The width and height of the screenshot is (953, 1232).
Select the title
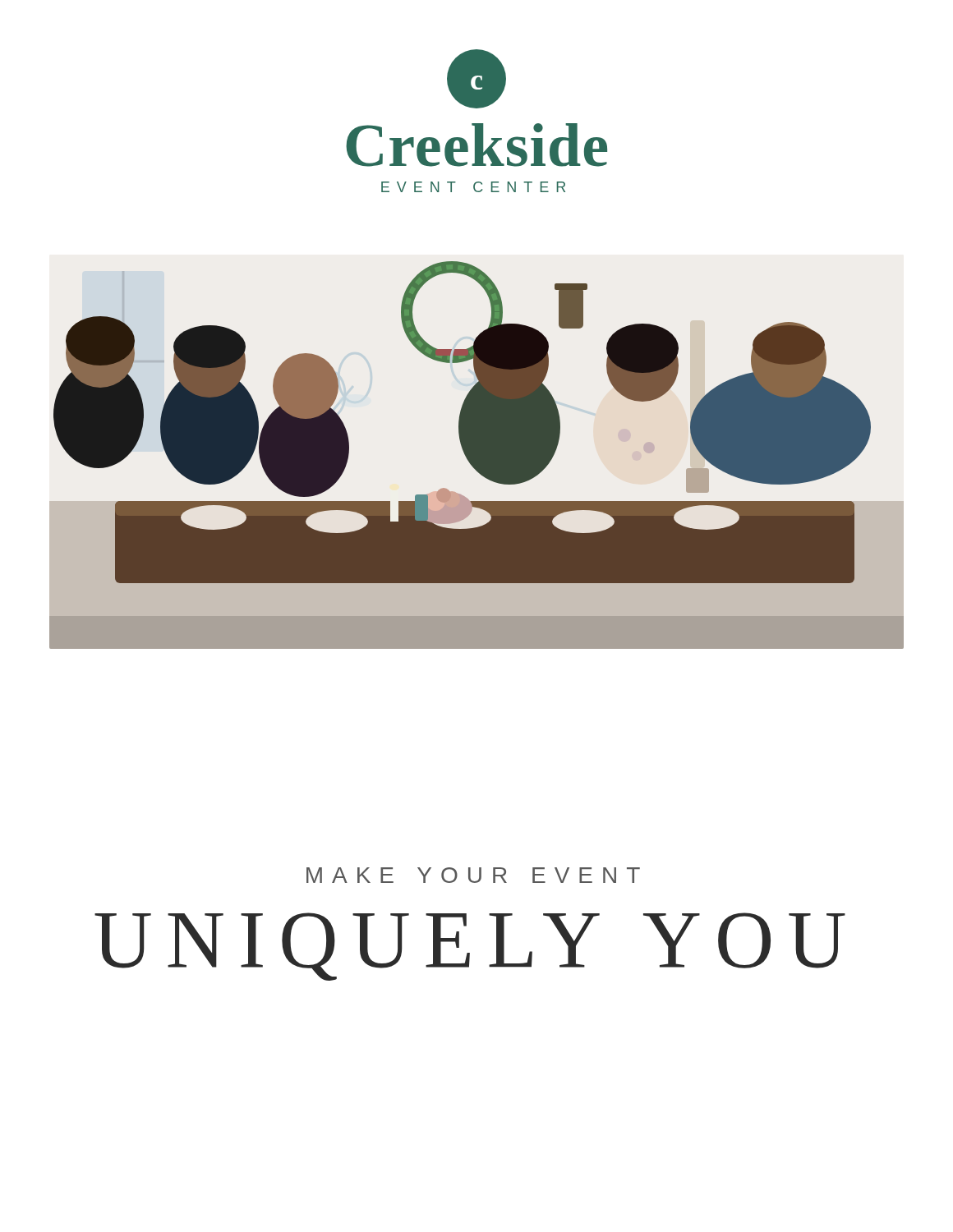[476, 922]
